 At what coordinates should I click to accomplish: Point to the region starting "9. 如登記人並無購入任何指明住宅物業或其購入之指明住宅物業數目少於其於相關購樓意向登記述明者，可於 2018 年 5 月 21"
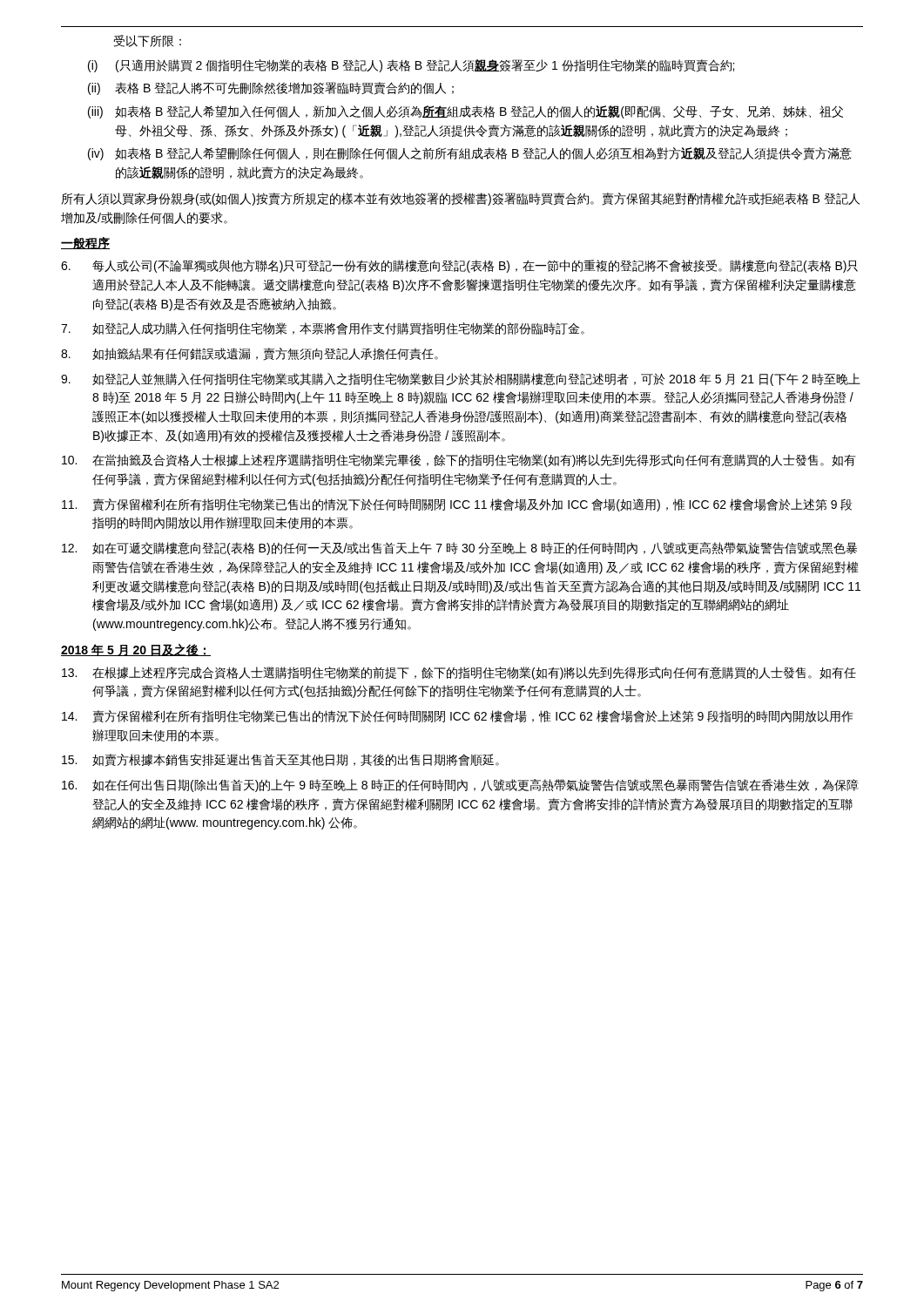coord(462,408)
